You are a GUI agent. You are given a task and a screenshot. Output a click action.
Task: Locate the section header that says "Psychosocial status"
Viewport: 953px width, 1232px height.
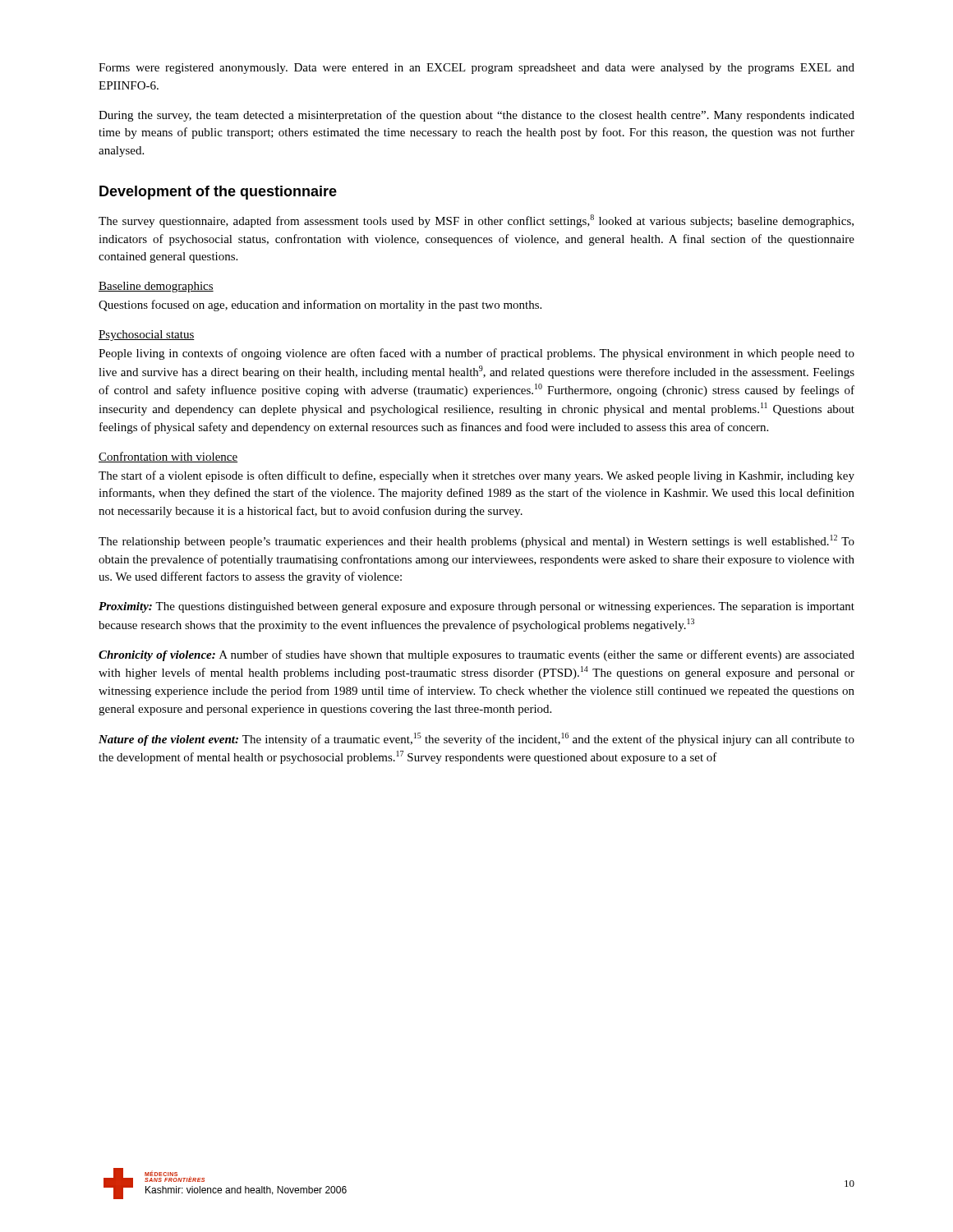[146, 334]
